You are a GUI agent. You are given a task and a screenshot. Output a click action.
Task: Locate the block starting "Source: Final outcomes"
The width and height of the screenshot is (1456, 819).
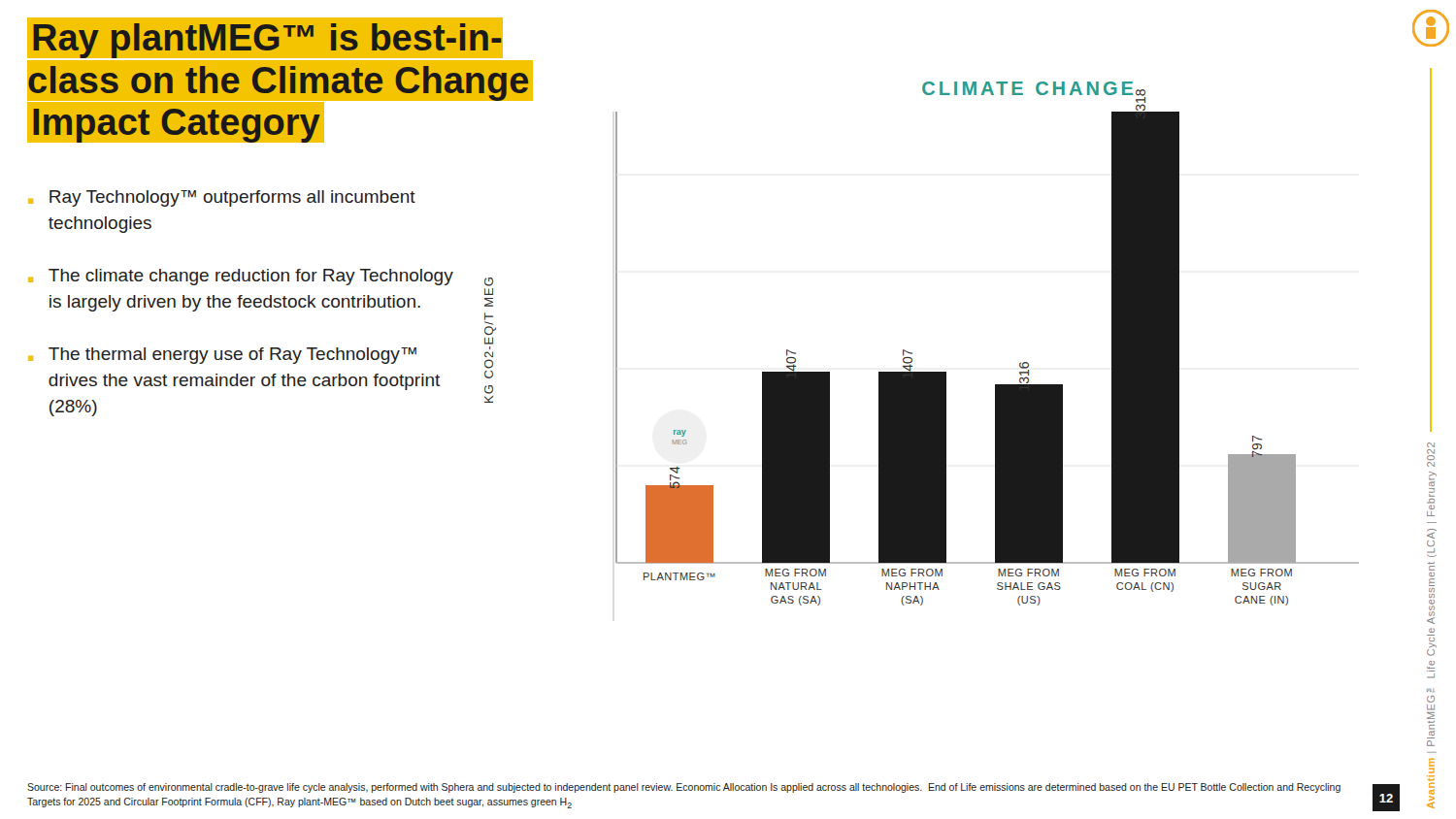(684, 796)
